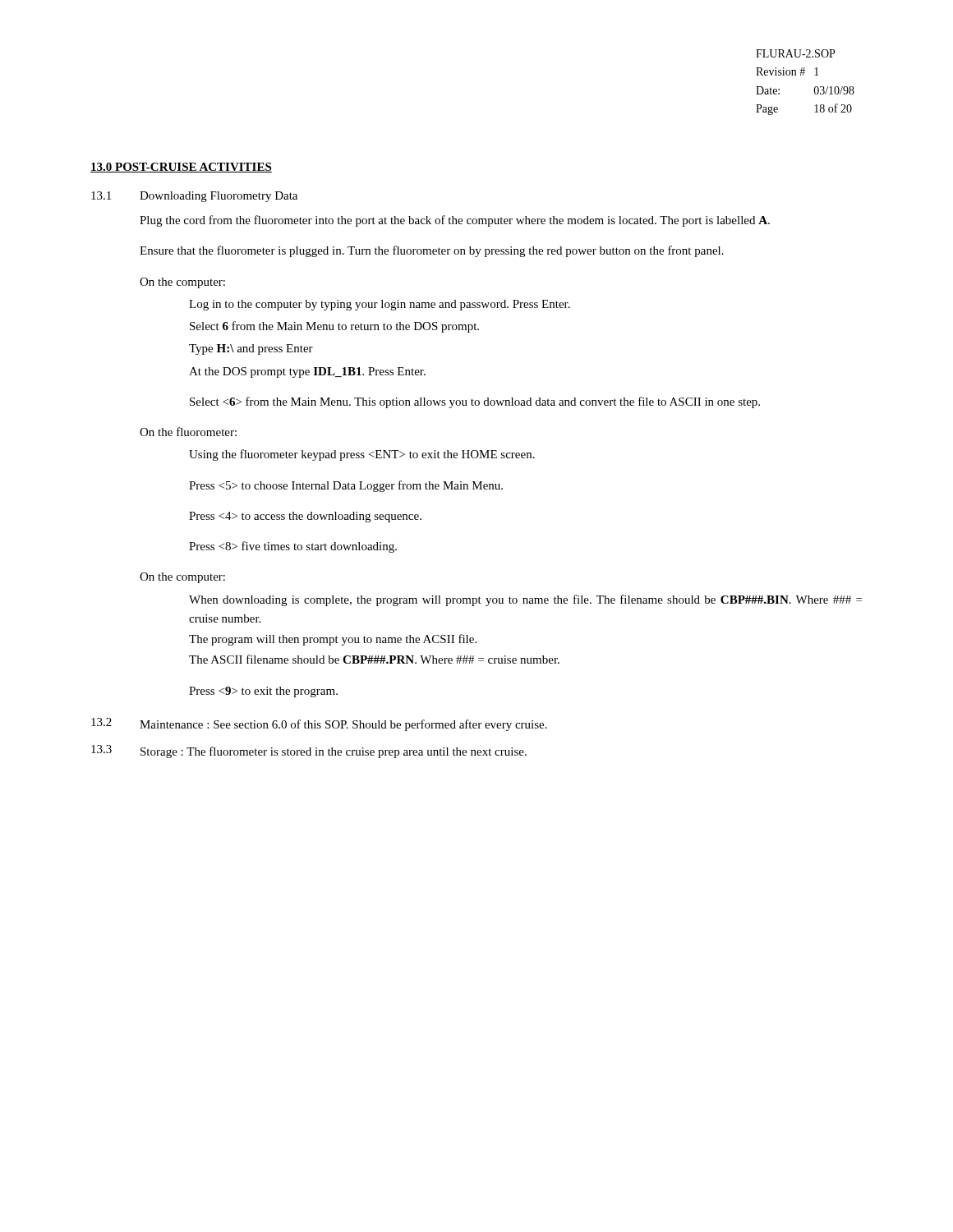This screenshot has height=1232, width=953.
Task: Find the block on this page that starts "Press to access the"
Action: 306,516
